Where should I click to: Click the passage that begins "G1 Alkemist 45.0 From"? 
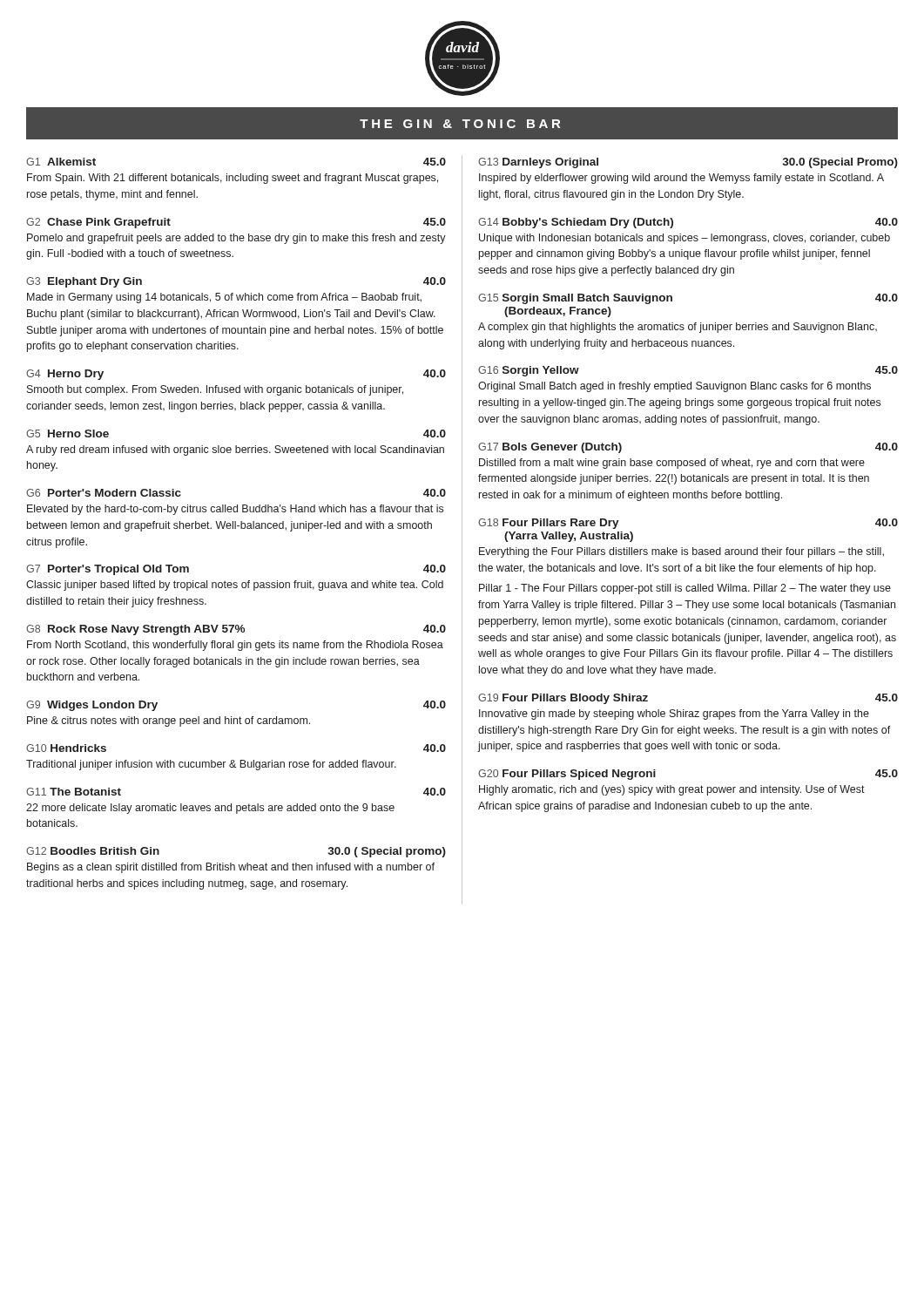click(236, 179)
